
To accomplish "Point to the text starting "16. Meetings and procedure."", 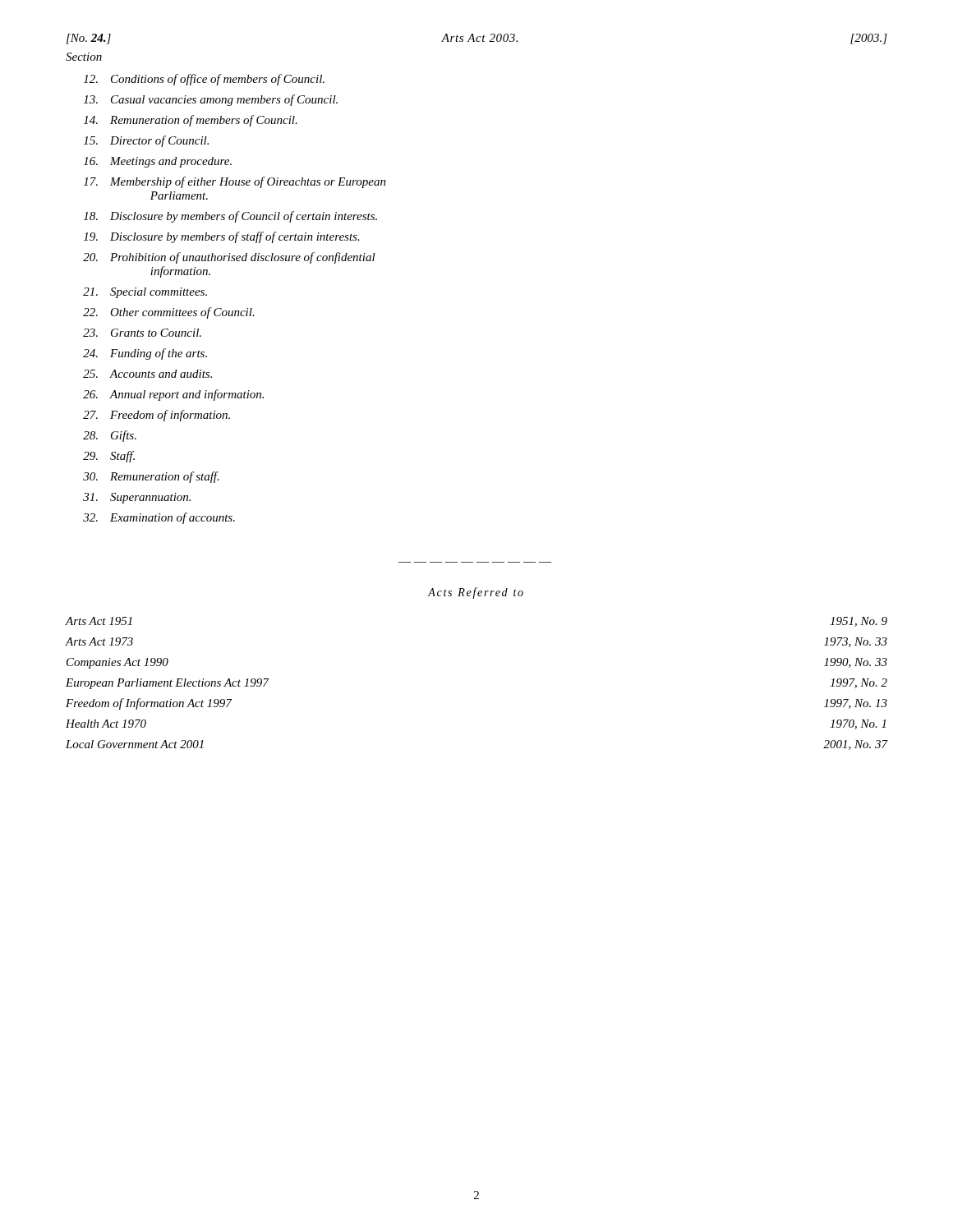I will click(x=158, y=162).
